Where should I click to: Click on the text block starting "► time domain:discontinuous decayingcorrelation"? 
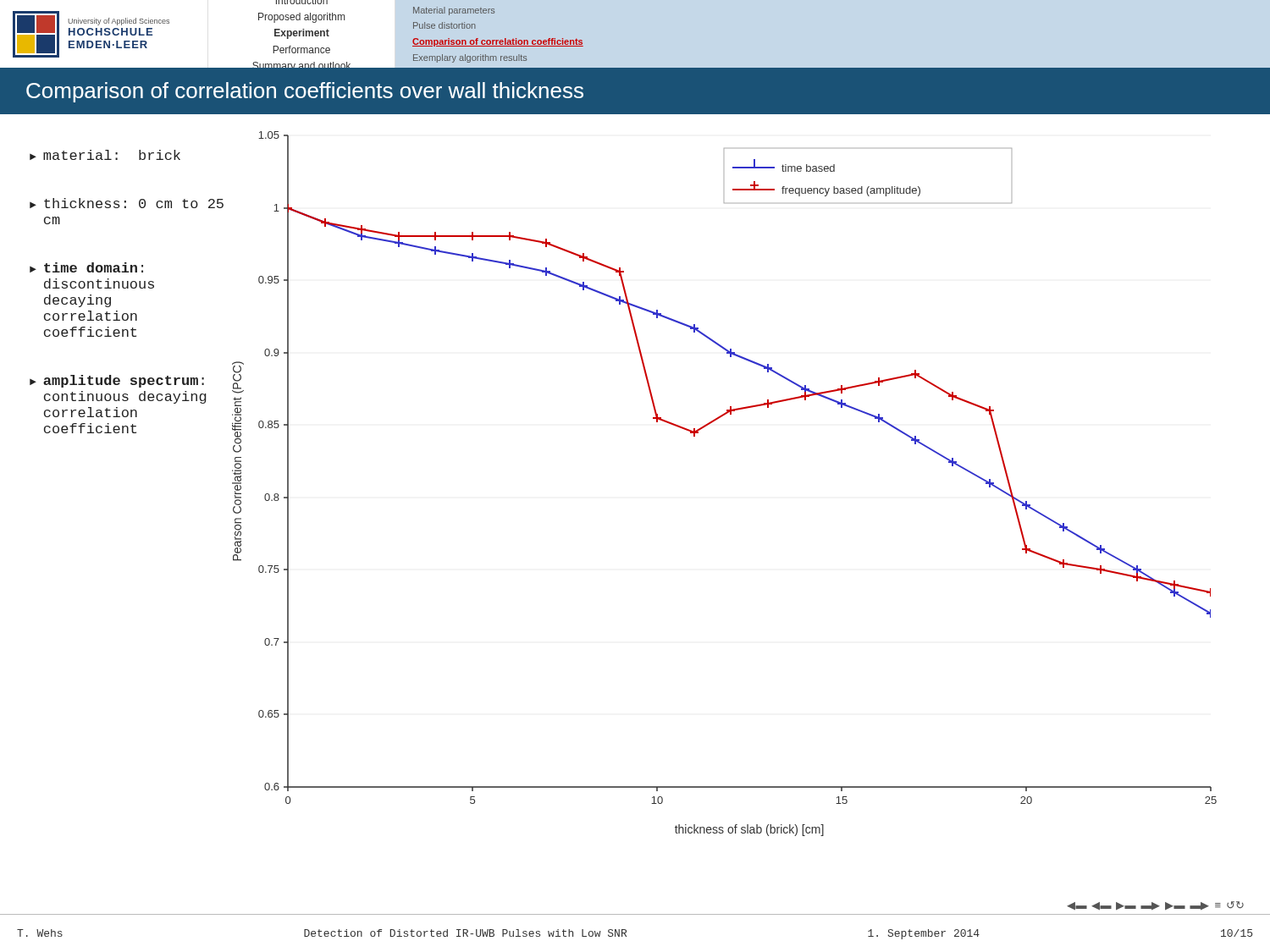pos(86,267)
